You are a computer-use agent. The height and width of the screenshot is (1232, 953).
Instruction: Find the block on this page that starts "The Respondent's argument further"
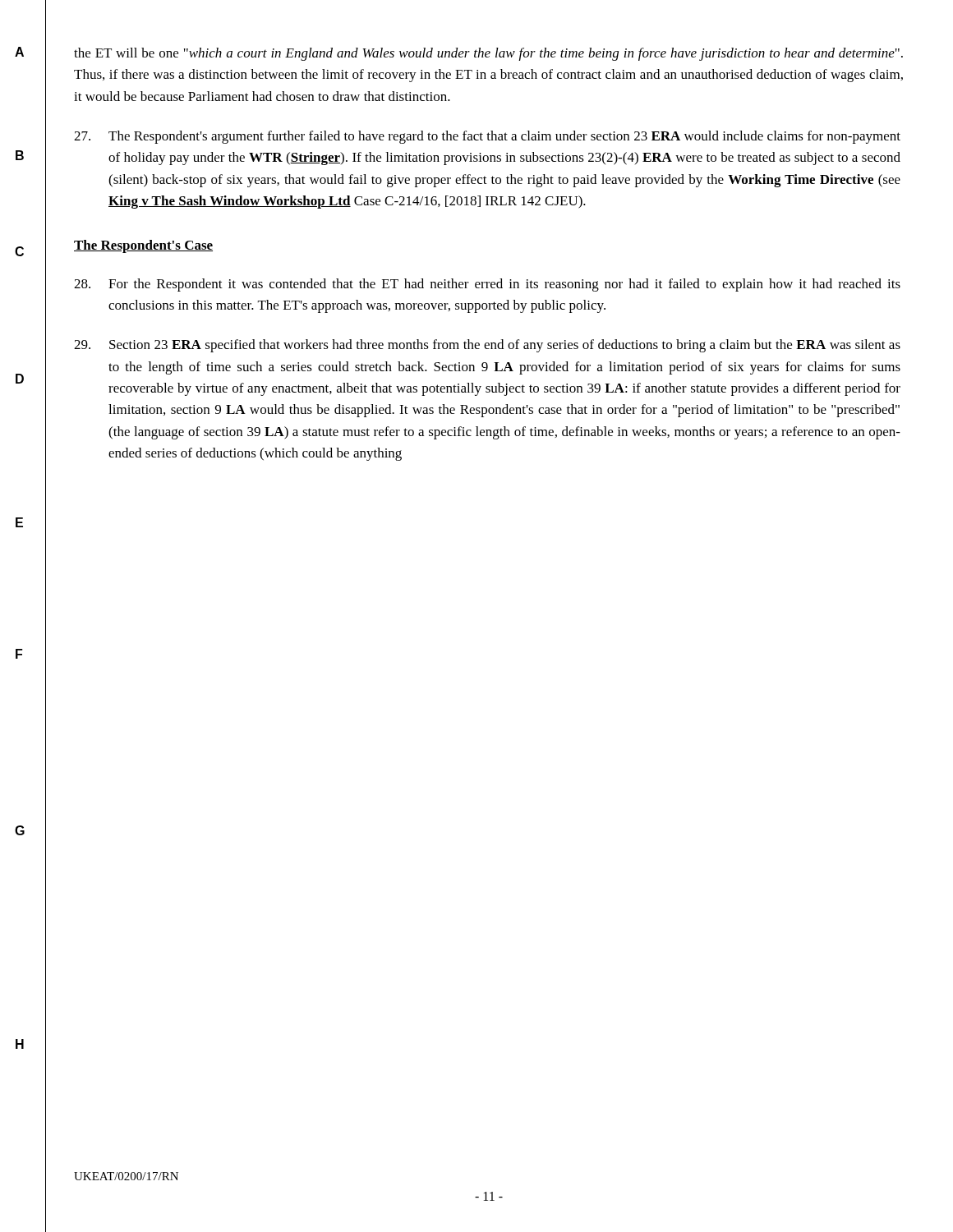487,169
